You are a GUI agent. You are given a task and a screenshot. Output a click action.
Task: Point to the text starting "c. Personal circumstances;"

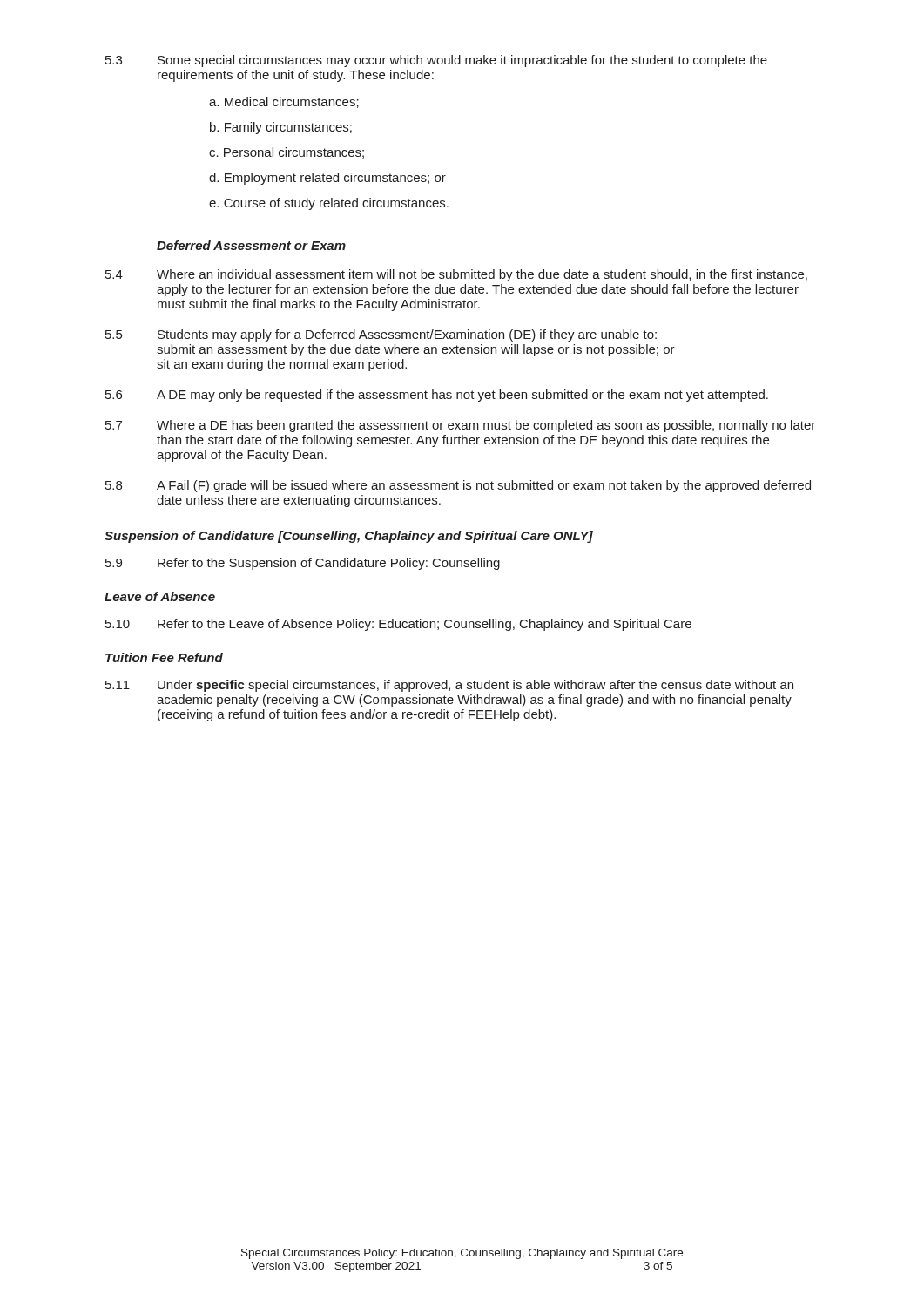pyautogui.click(x=287, y=152)
